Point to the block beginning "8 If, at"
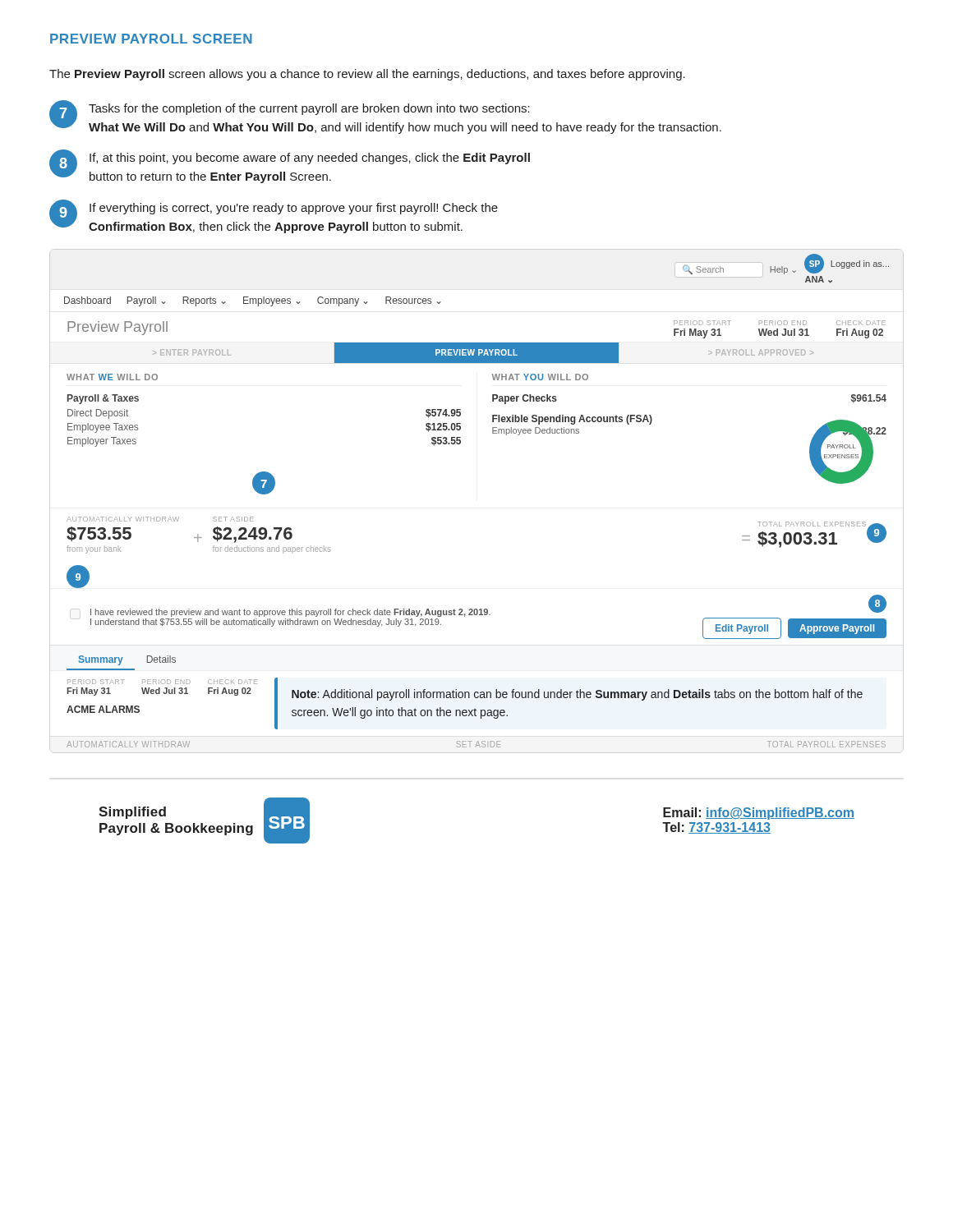 (290, 167)
